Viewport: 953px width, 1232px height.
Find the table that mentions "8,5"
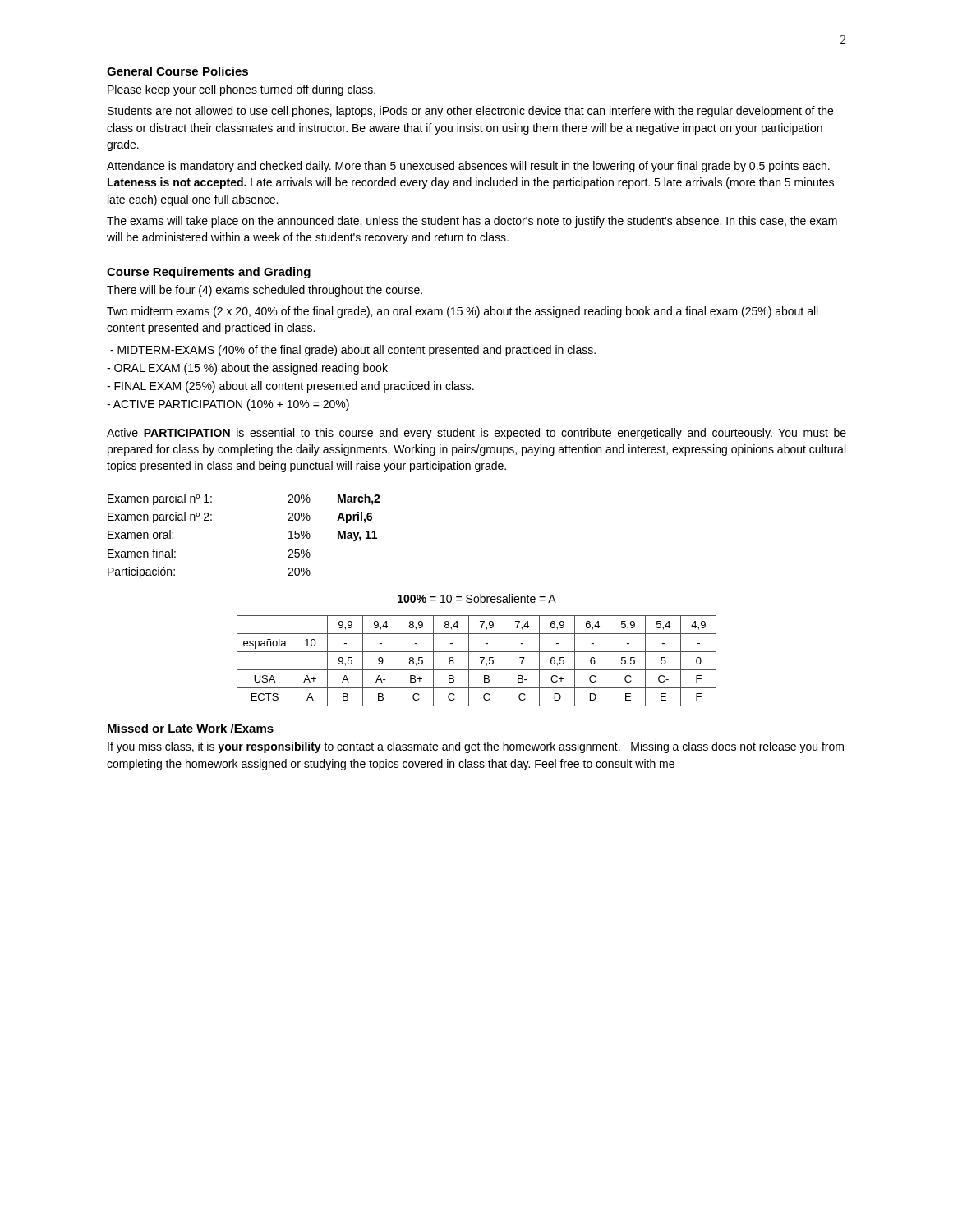[476, 661]
